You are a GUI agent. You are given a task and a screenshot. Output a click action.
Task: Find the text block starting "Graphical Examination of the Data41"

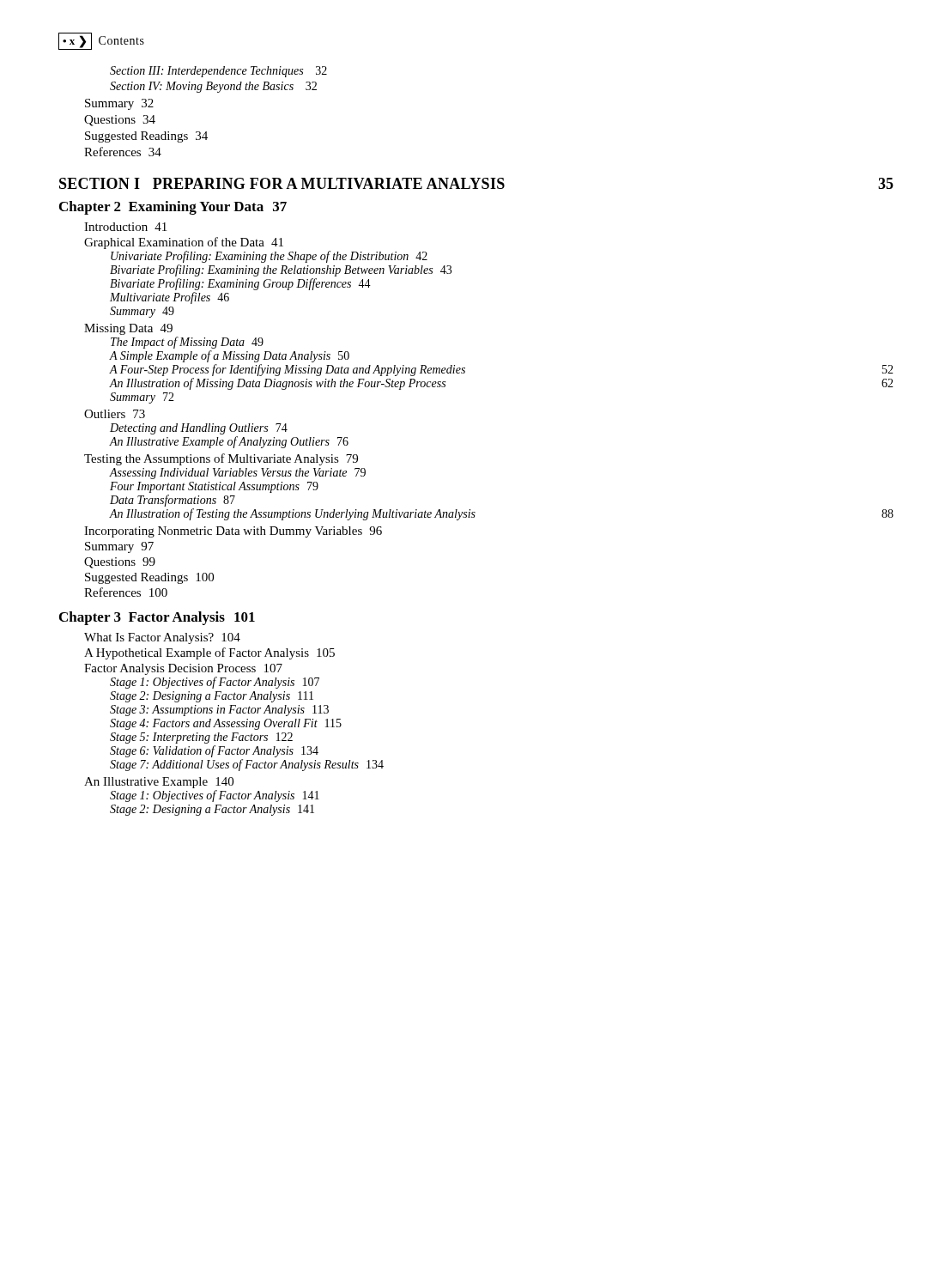(x=184, y=242)
